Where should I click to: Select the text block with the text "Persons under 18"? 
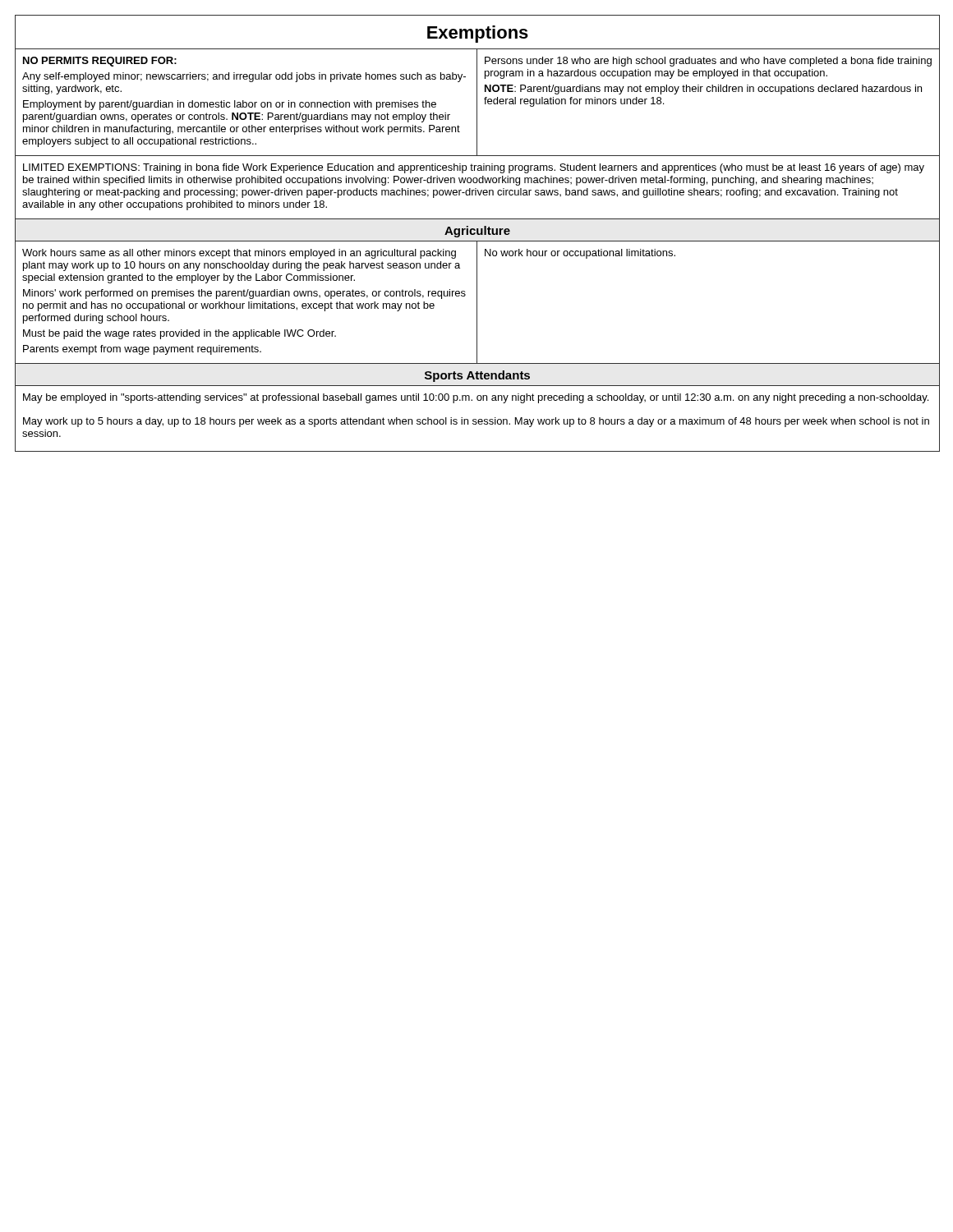(708, 81)
